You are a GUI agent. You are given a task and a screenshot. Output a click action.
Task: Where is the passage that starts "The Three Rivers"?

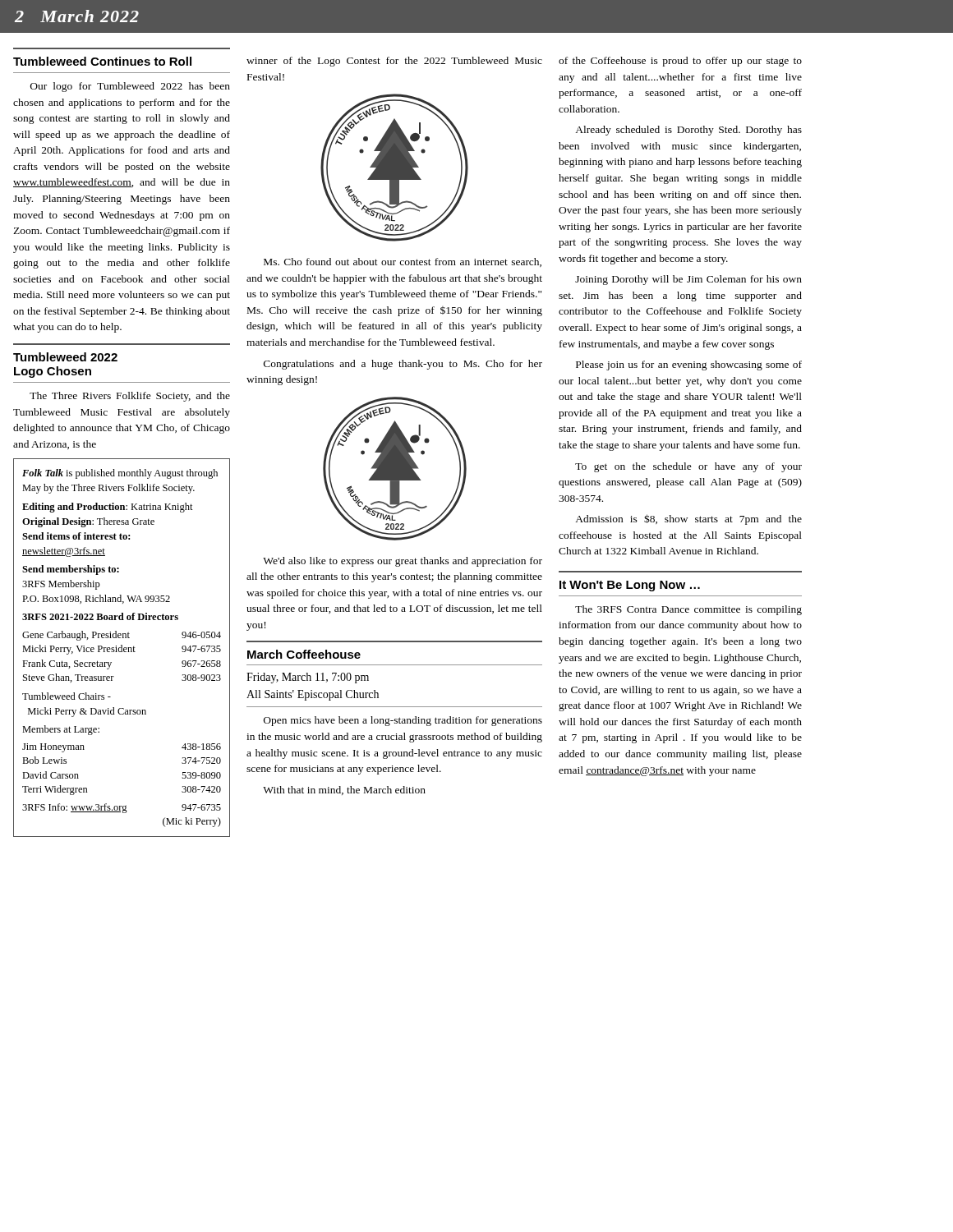122,420
